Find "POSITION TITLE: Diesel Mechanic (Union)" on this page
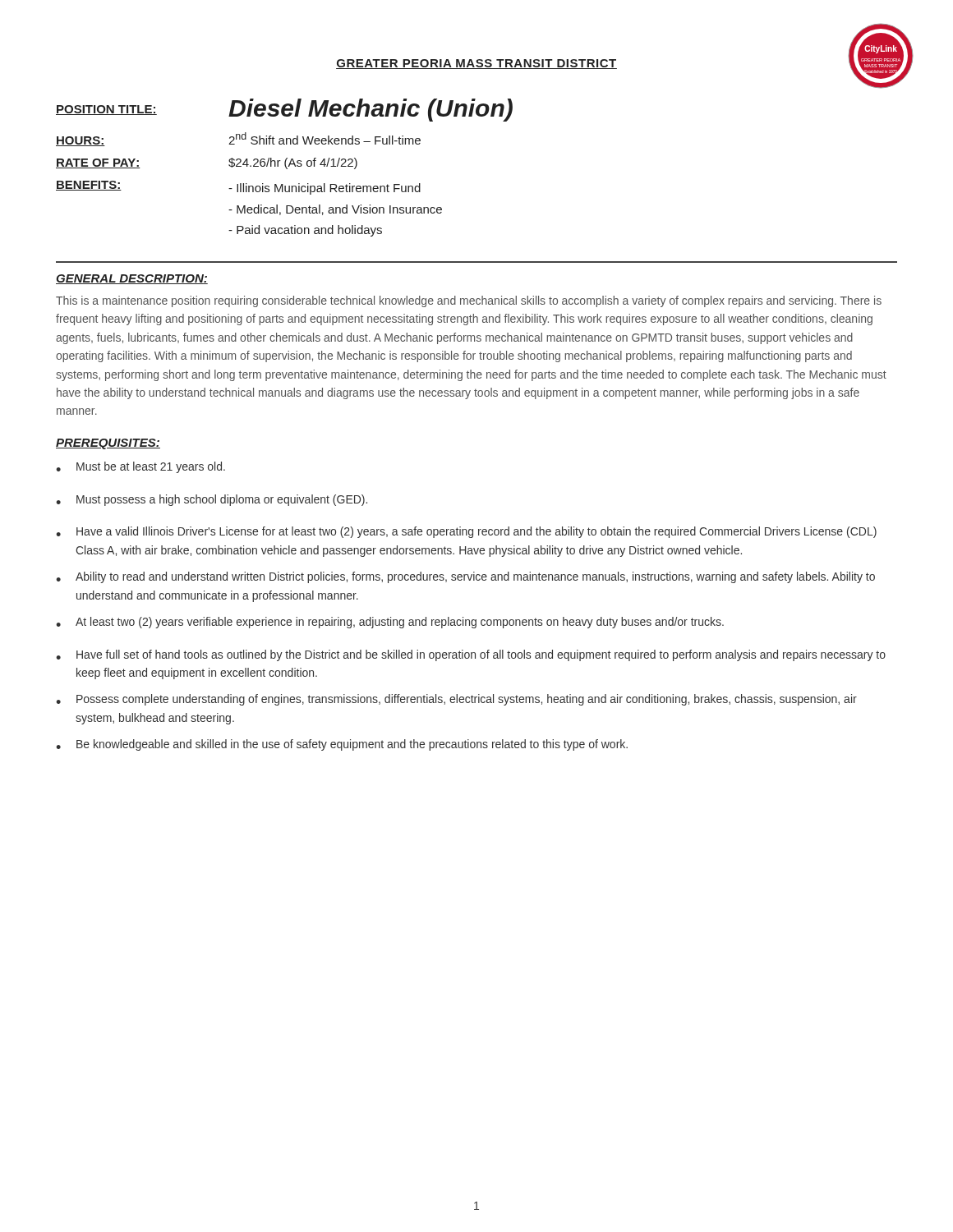The width and height of the screenshot is (953, 1232). [x=285, y=108]
